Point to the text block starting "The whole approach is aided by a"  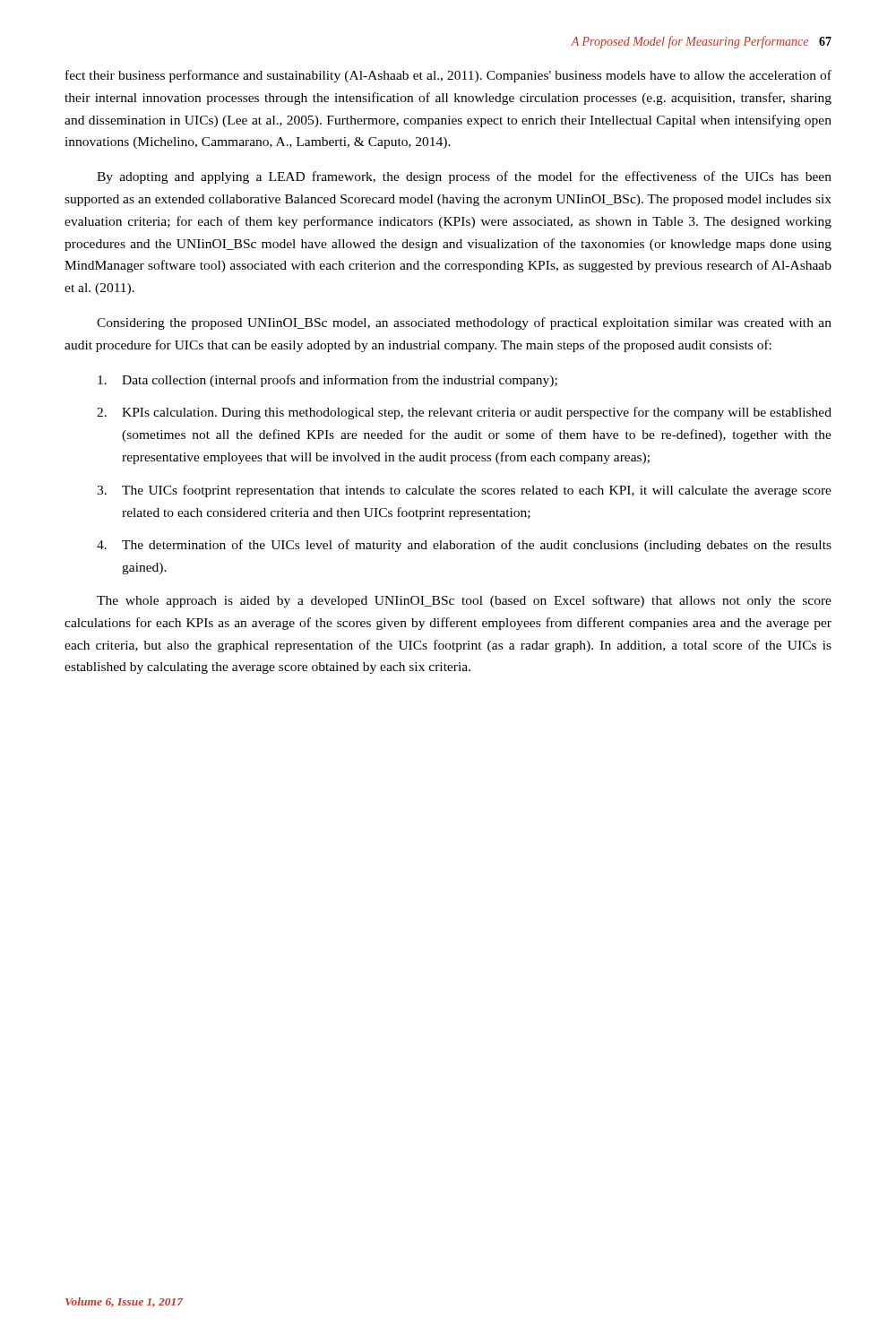(x=448, y=633)
